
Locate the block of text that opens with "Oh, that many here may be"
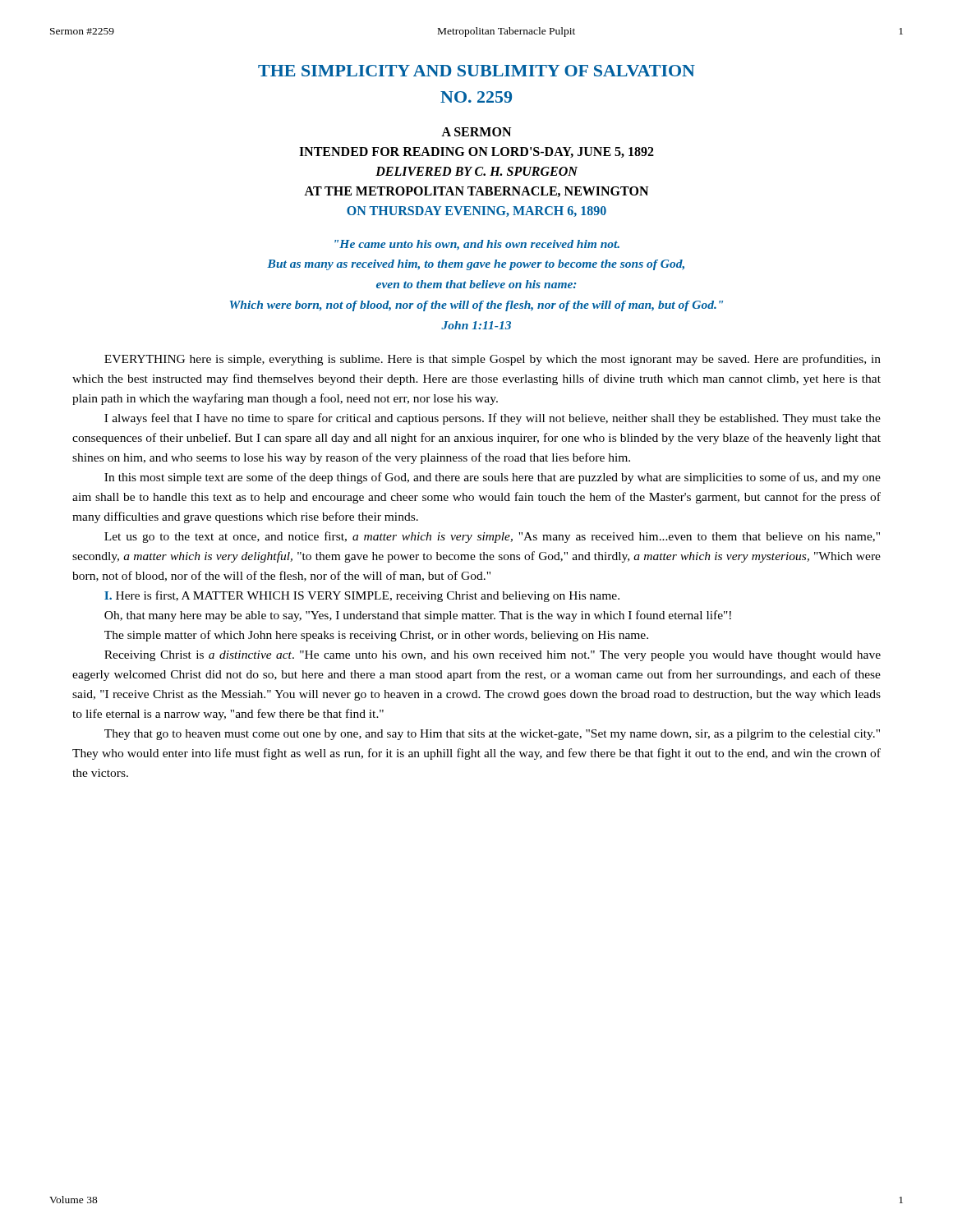[476, 615]
